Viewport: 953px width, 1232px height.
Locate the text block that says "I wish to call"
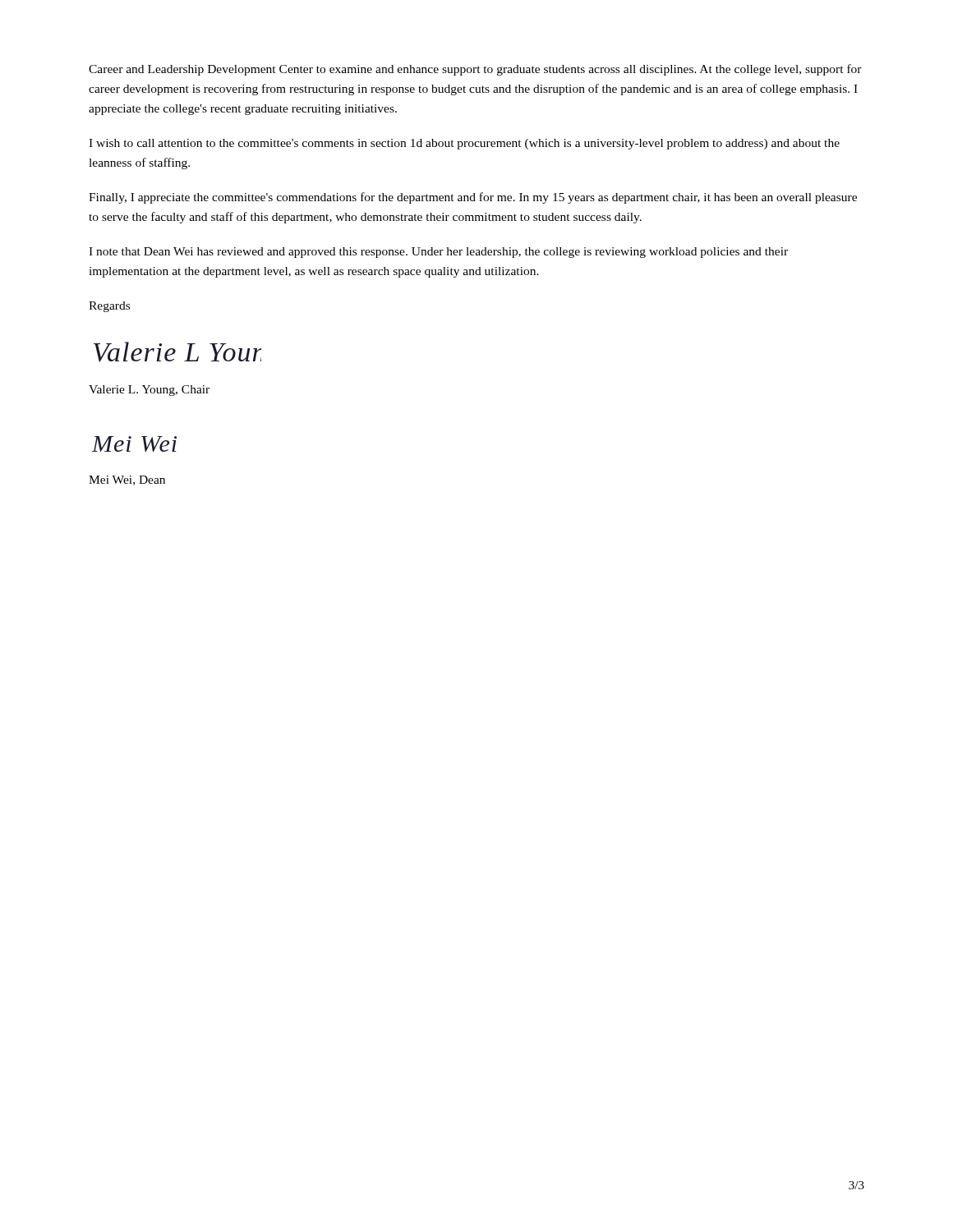tap(464, 152)
